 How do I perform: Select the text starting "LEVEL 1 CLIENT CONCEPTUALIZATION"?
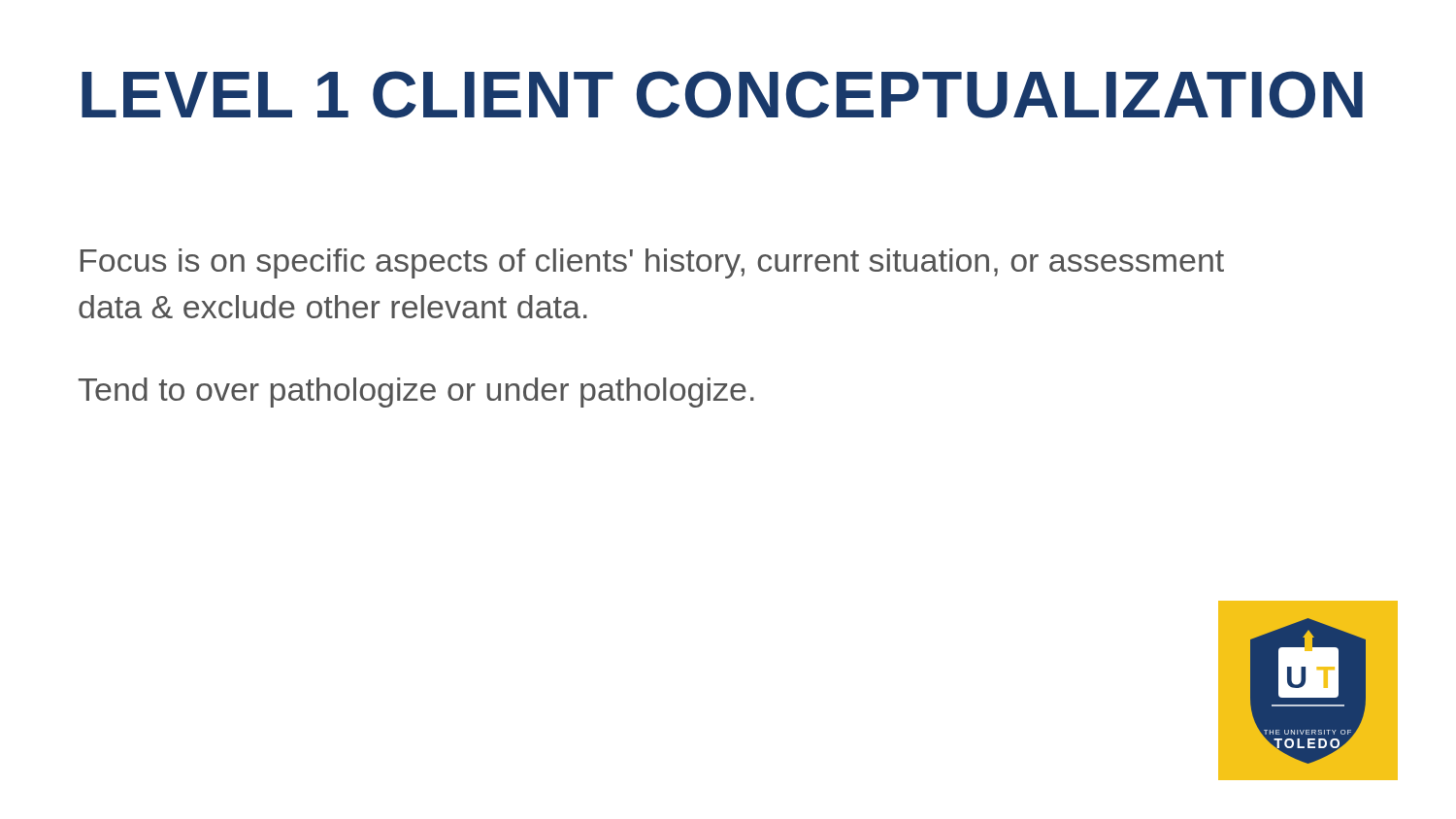click(x=723, y=95)
